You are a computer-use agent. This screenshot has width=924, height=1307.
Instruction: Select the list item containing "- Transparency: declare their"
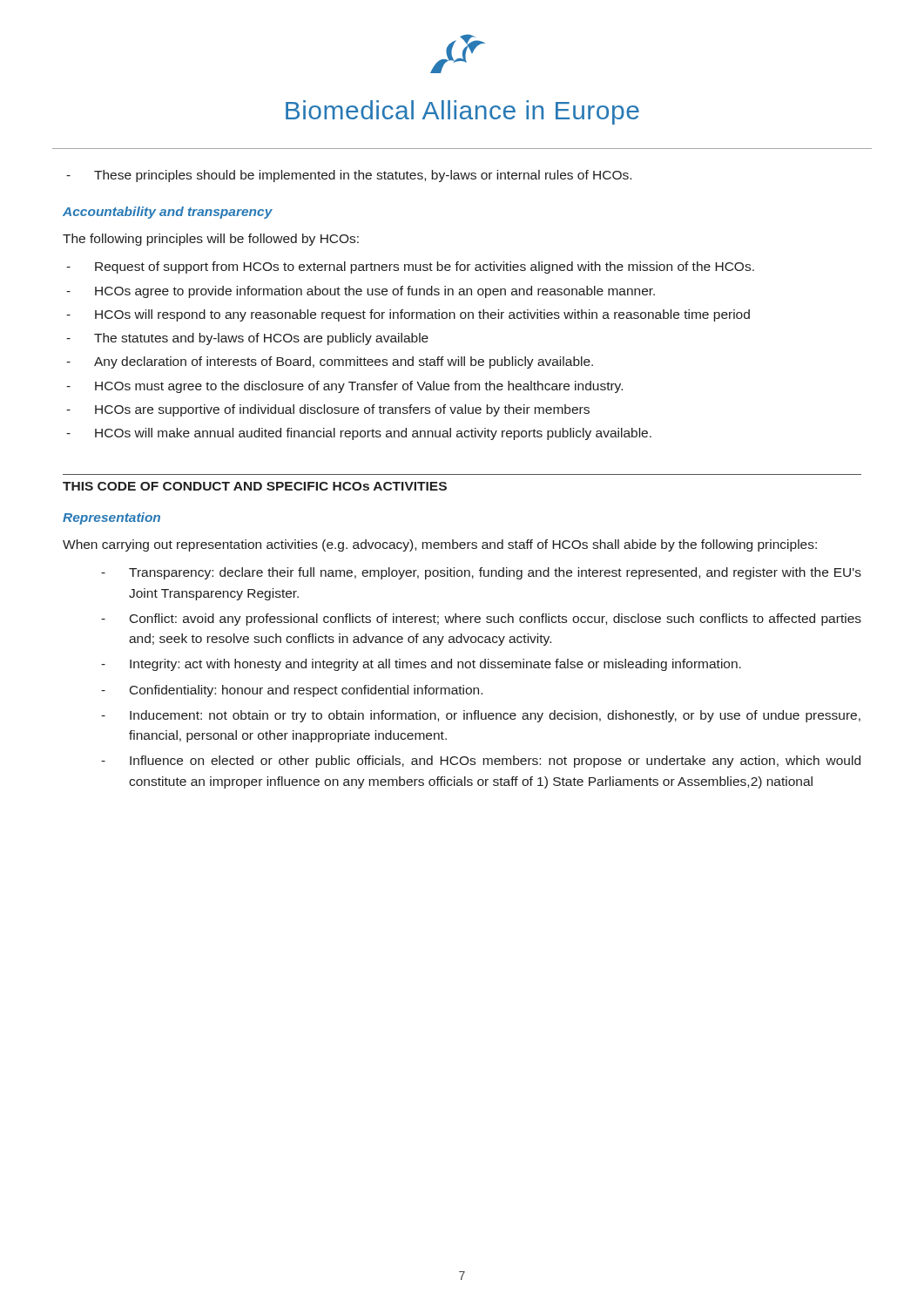tap(479, 583)
